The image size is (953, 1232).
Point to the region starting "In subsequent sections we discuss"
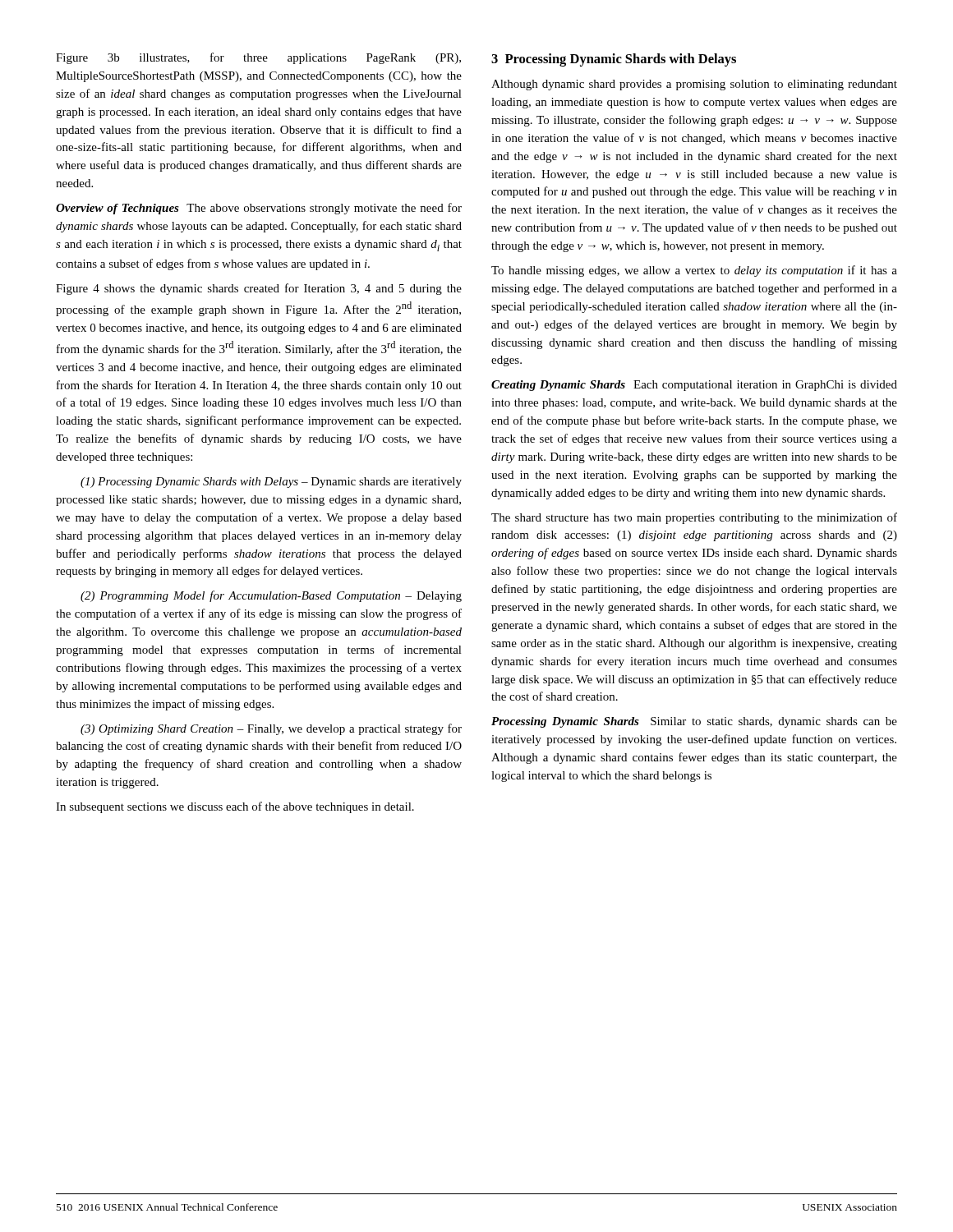(x=259, y=807)
